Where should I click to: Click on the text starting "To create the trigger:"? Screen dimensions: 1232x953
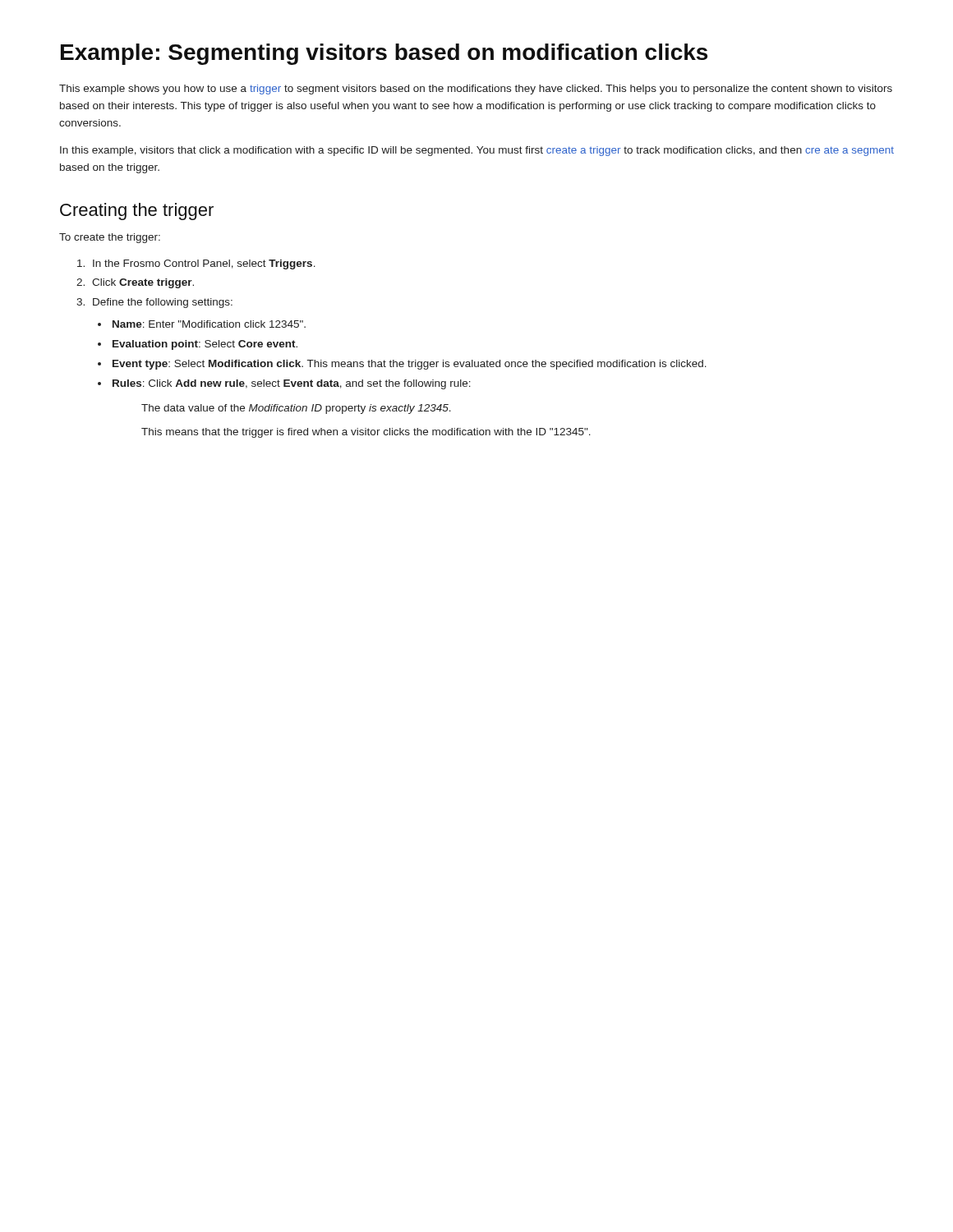point(110,237)
